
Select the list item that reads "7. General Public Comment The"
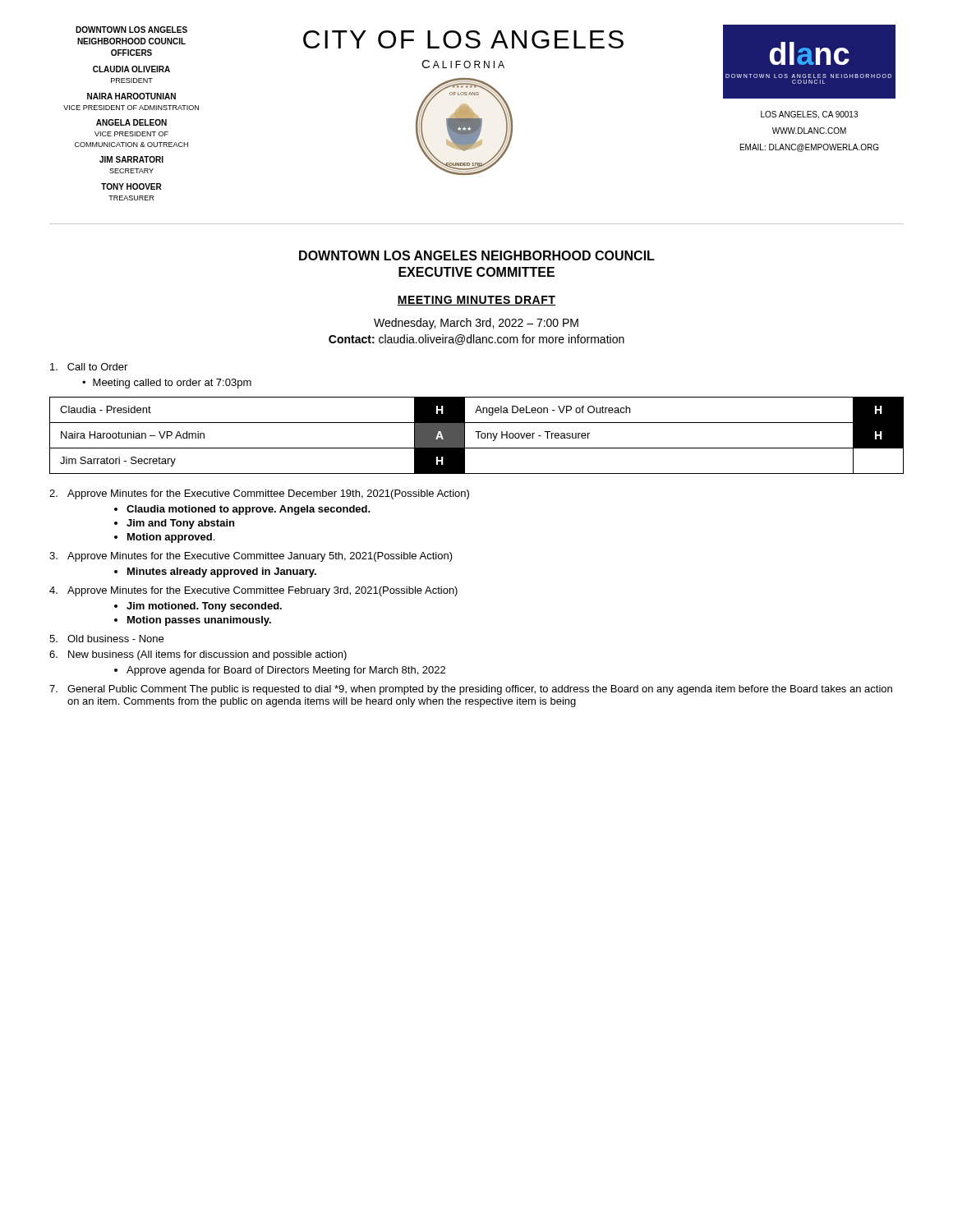[x=476, y=694]
